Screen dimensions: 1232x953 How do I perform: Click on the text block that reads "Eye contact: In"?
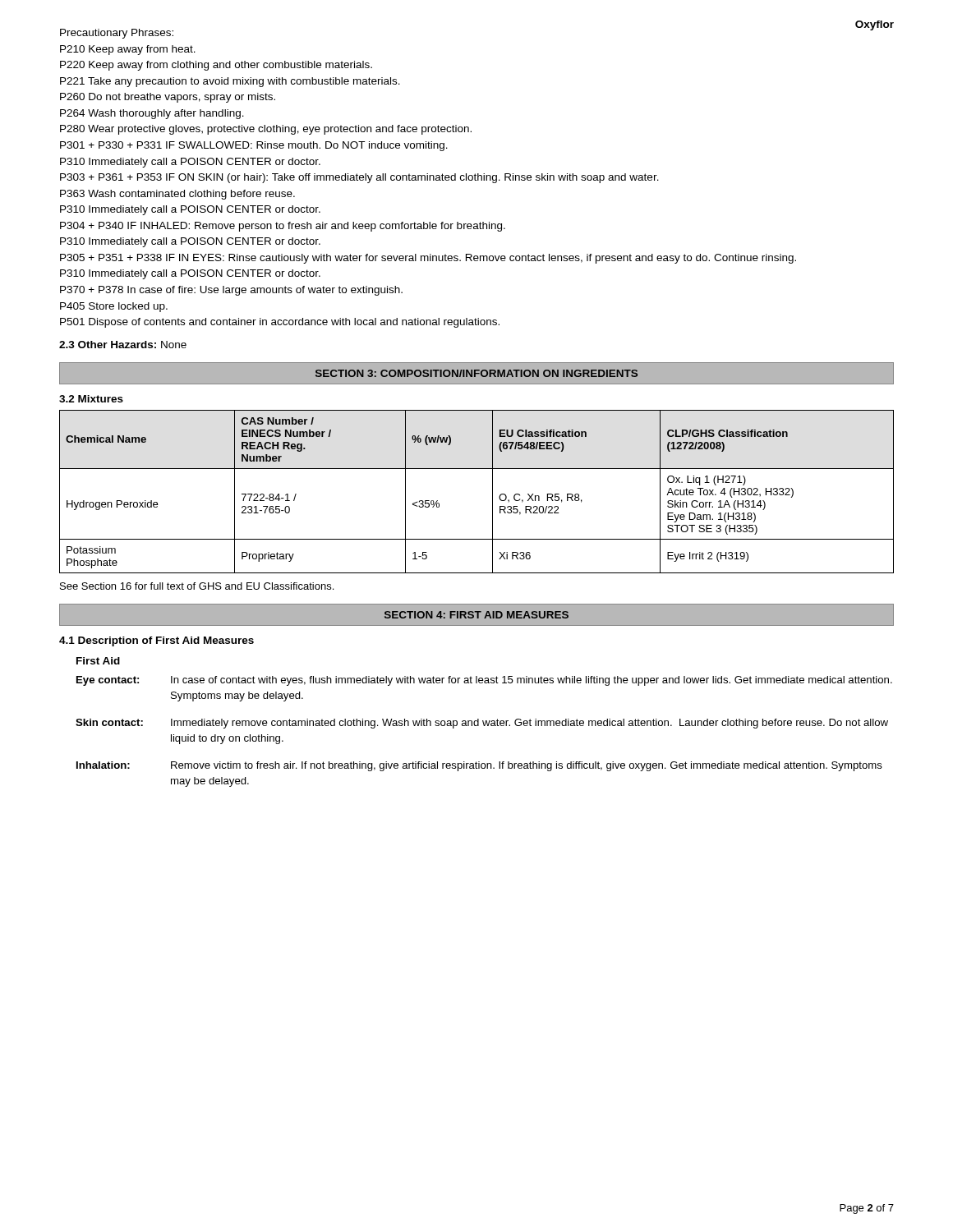[485, 687]
